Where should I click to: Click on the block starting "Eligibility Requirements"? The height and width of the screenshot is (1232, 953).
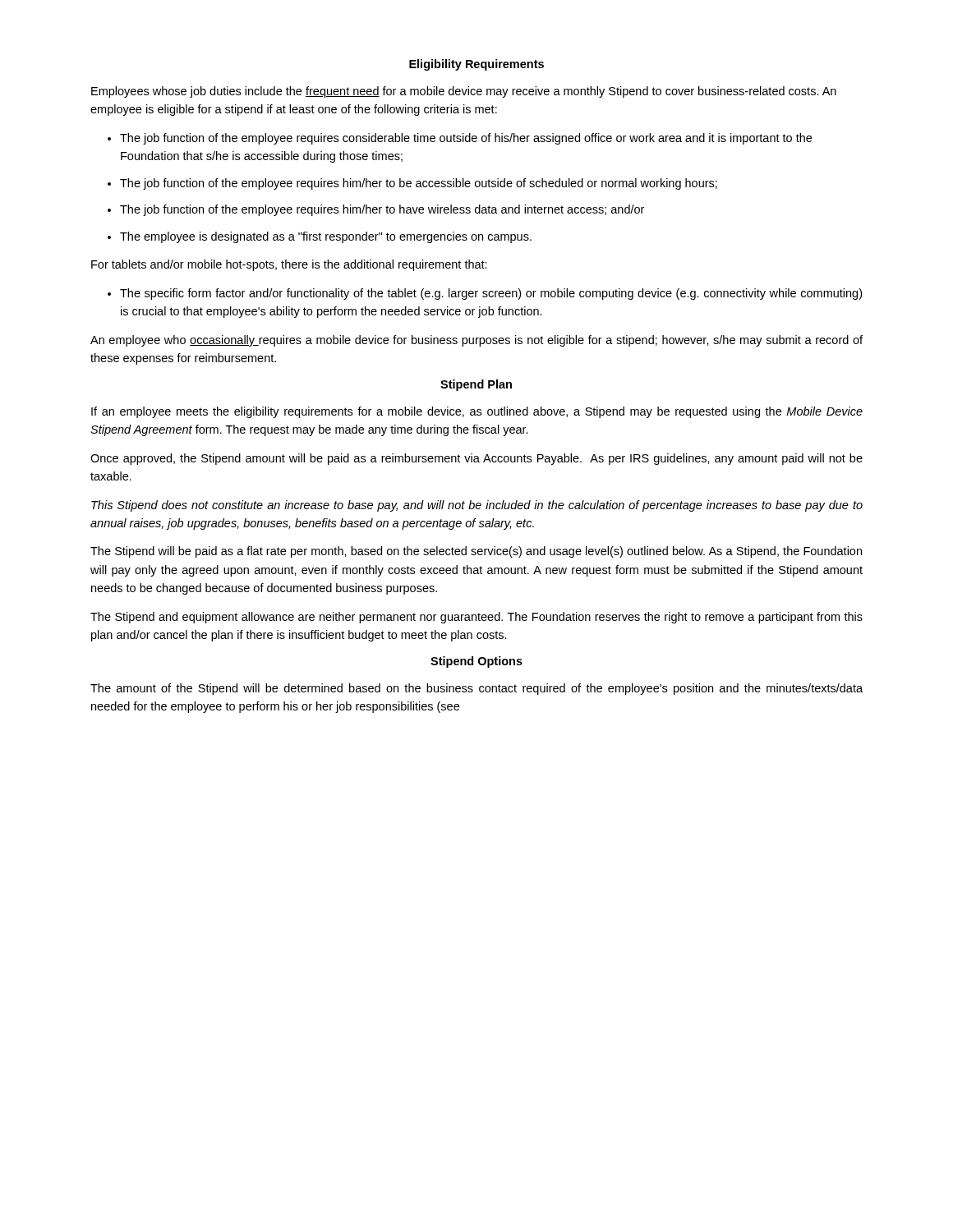click(x=476, y=64)
